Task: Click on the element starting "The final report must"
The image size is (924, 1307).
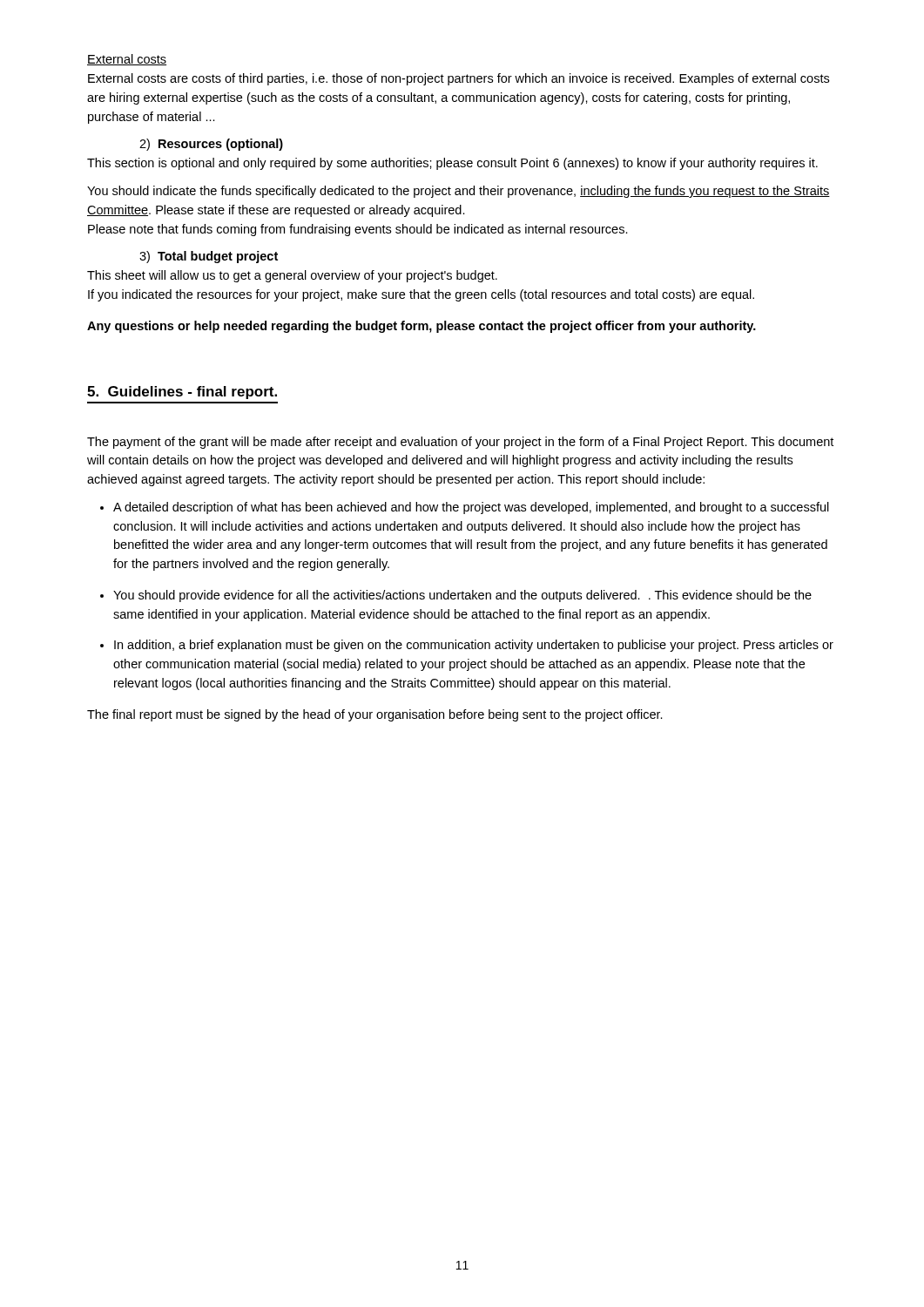Action: pos(462,715)
